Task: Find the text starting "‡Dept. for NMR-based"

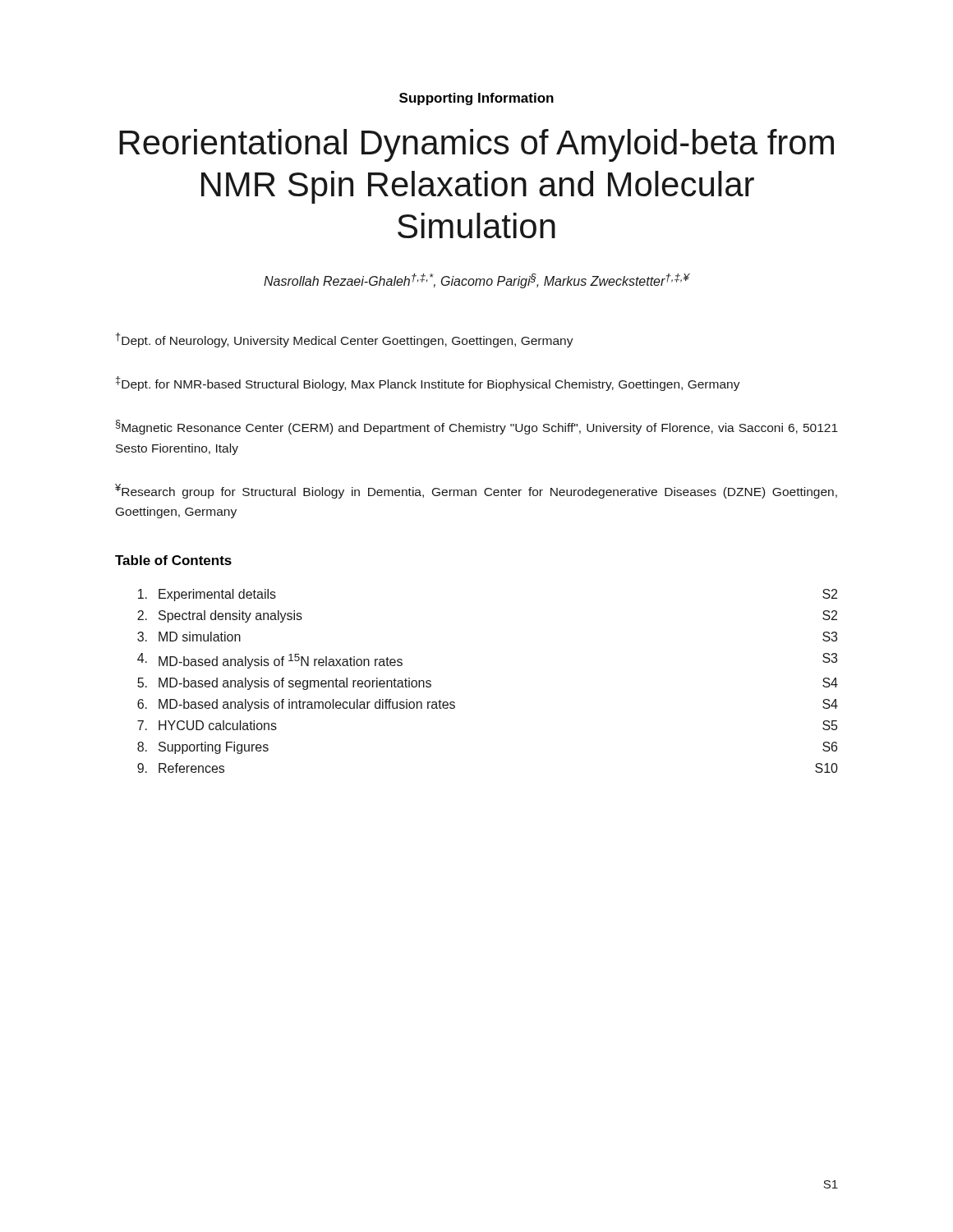Action: coord(427,383)
